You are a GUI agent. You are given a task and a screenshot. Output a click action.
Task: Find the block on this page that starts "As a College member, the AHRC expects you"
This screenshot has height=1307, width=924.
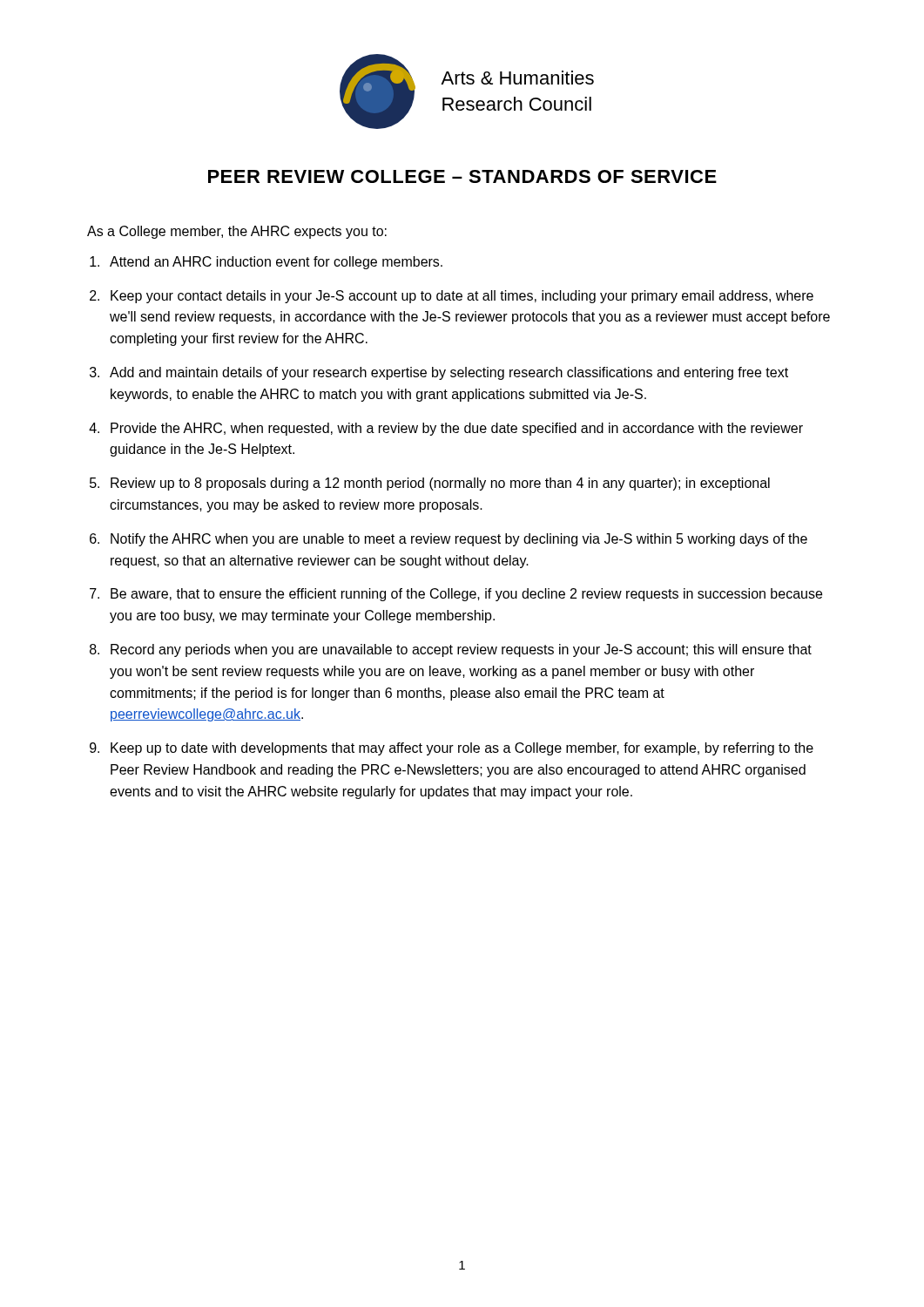[x=237, y=231]
